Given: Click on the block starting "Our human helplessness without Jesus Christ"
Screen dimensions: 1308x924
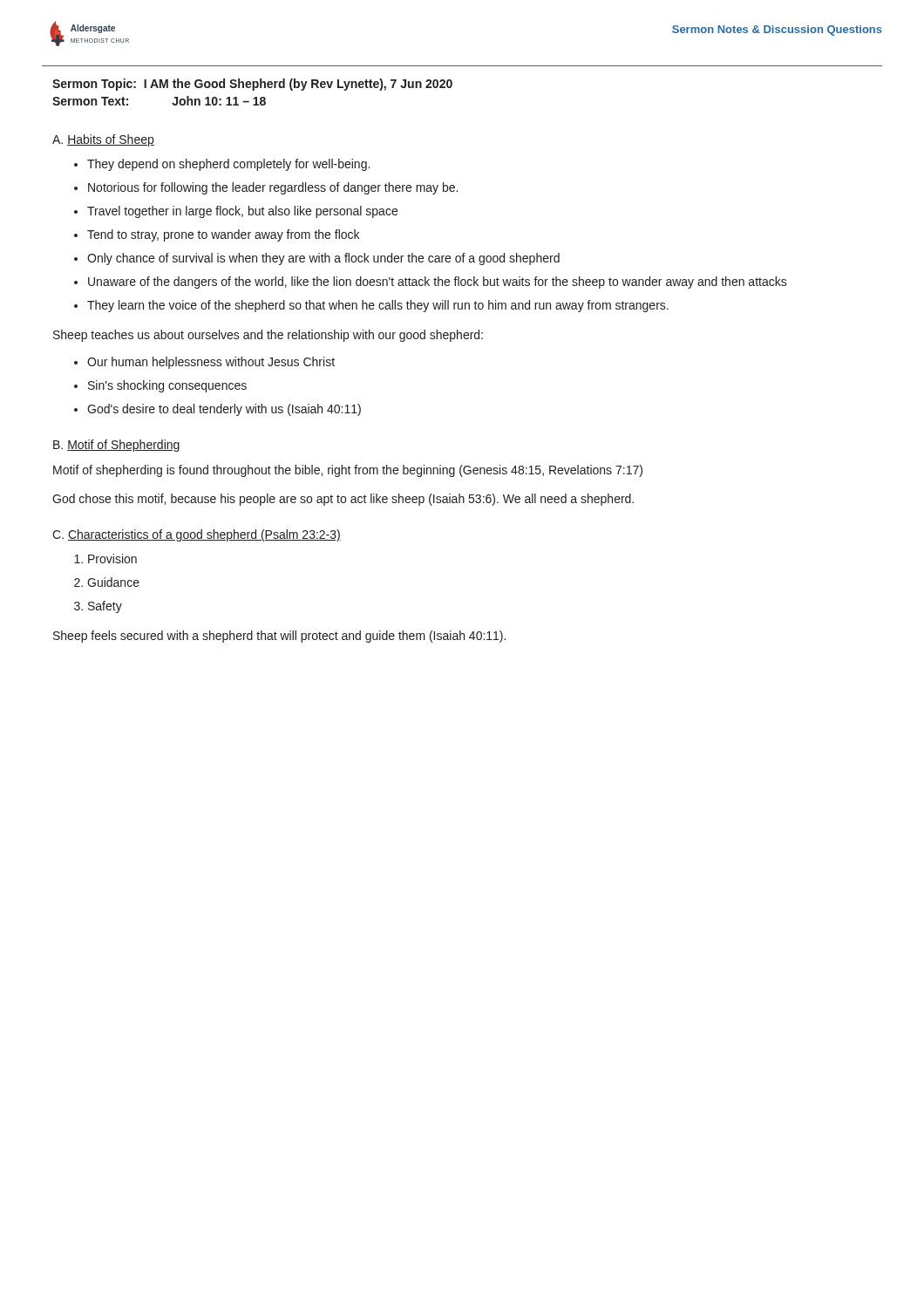Looking at the screenshot, I should (211, 362).
